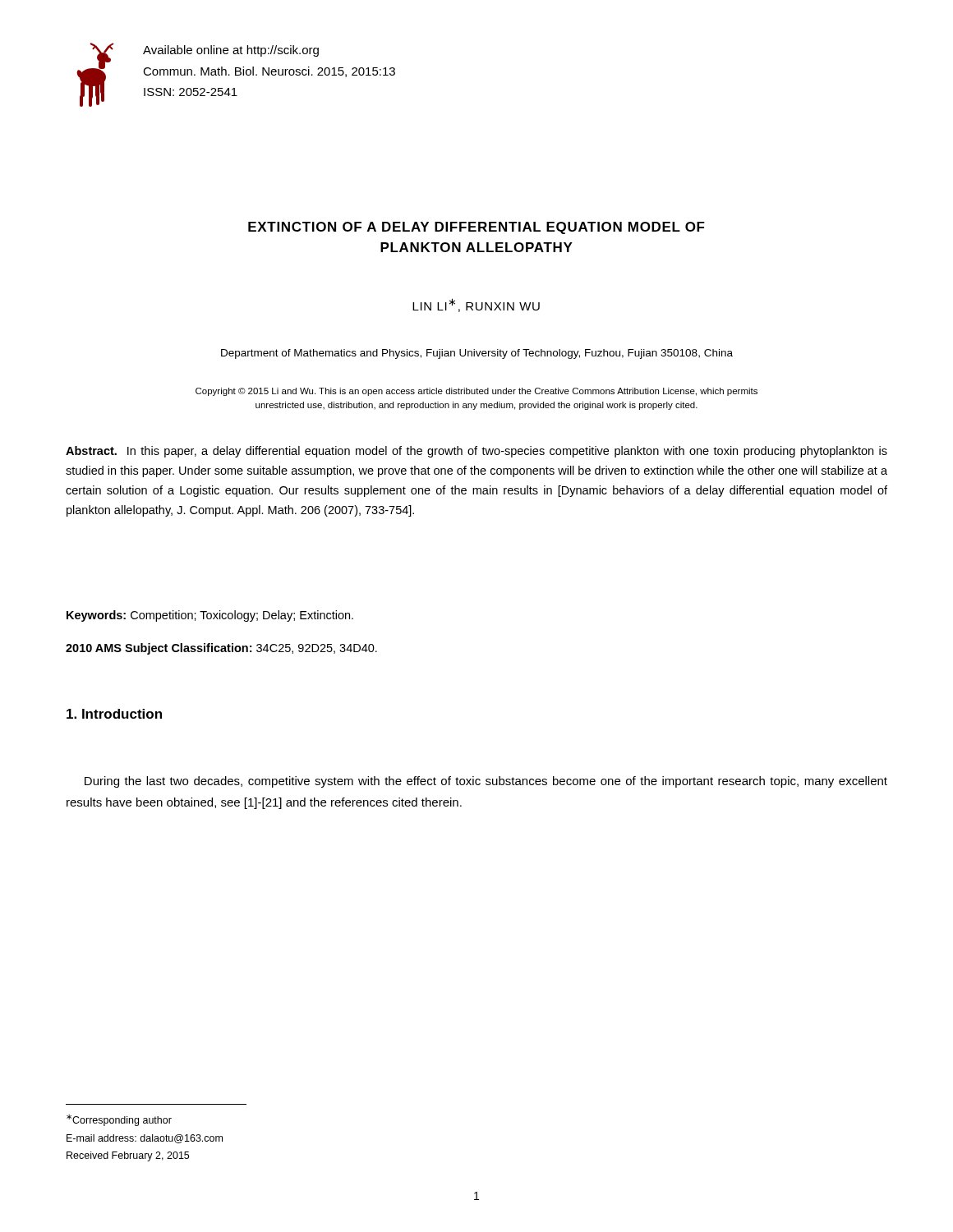953x1232 pixels.
Task: Select the logo
Action: (95, 81)
